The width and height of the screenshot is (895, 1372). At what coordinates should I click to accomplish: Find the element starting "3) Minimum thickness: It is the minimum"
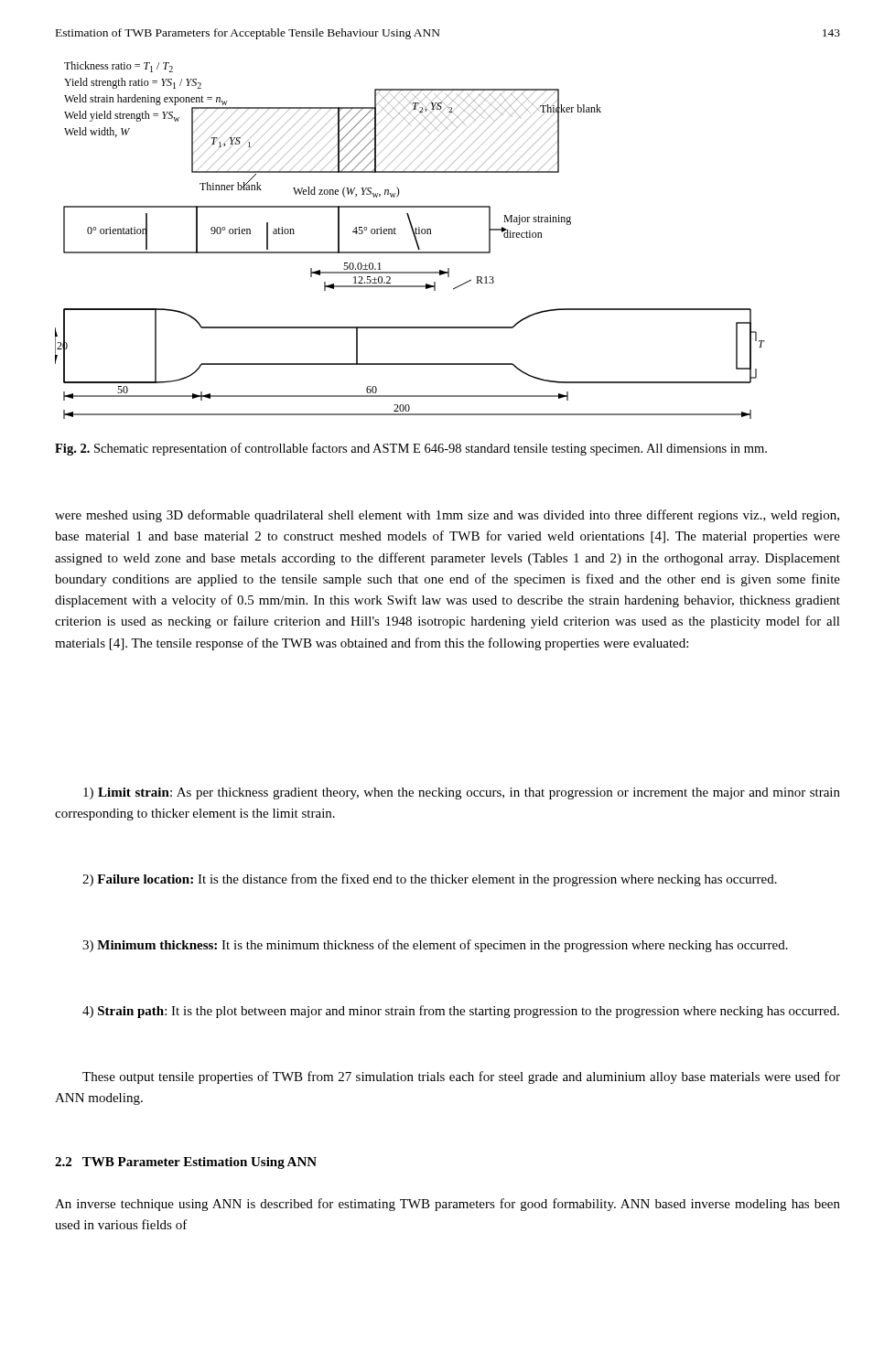[448, 945]
